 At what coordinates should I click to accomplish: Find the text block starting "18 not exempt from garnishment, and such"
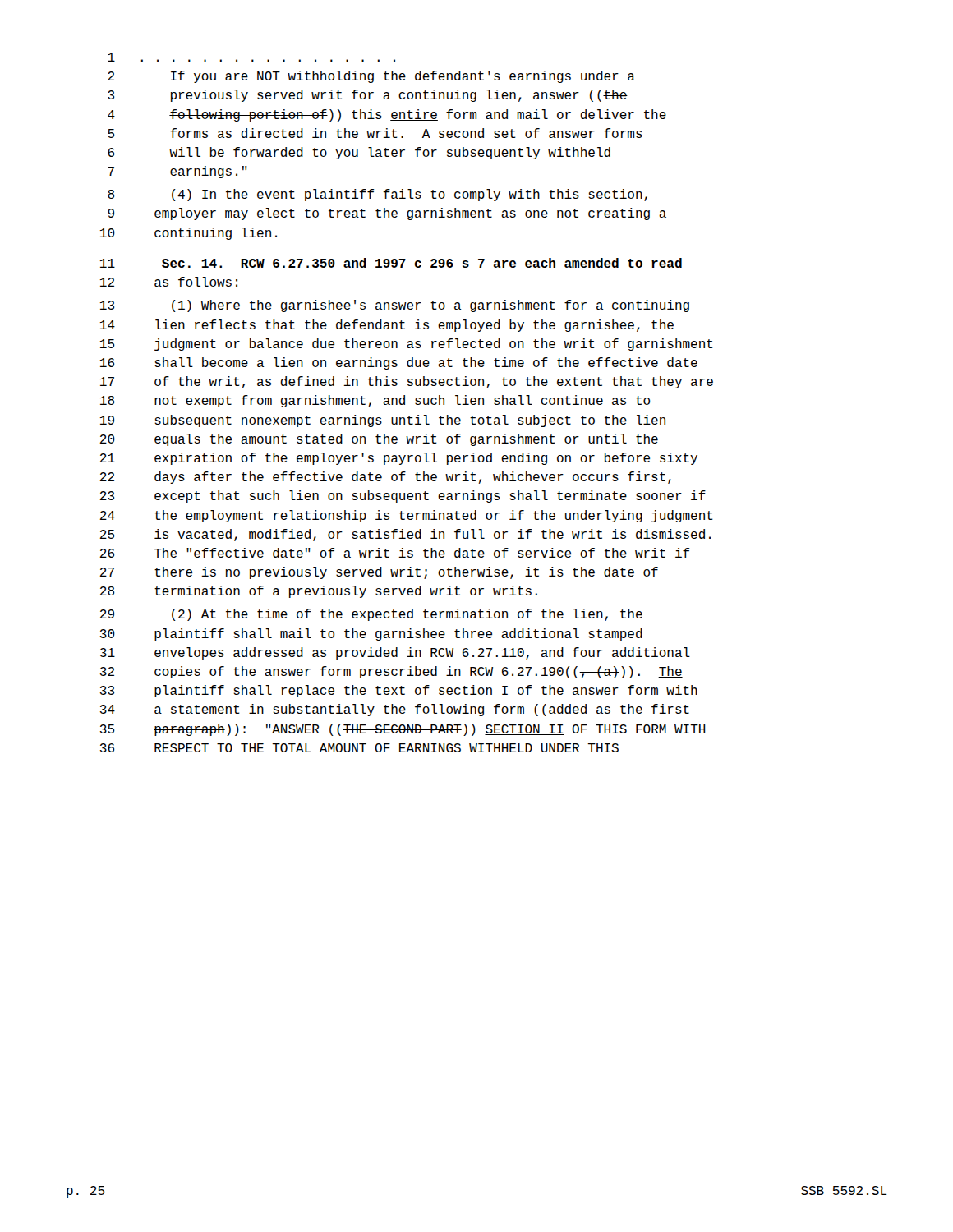(358, 402)
